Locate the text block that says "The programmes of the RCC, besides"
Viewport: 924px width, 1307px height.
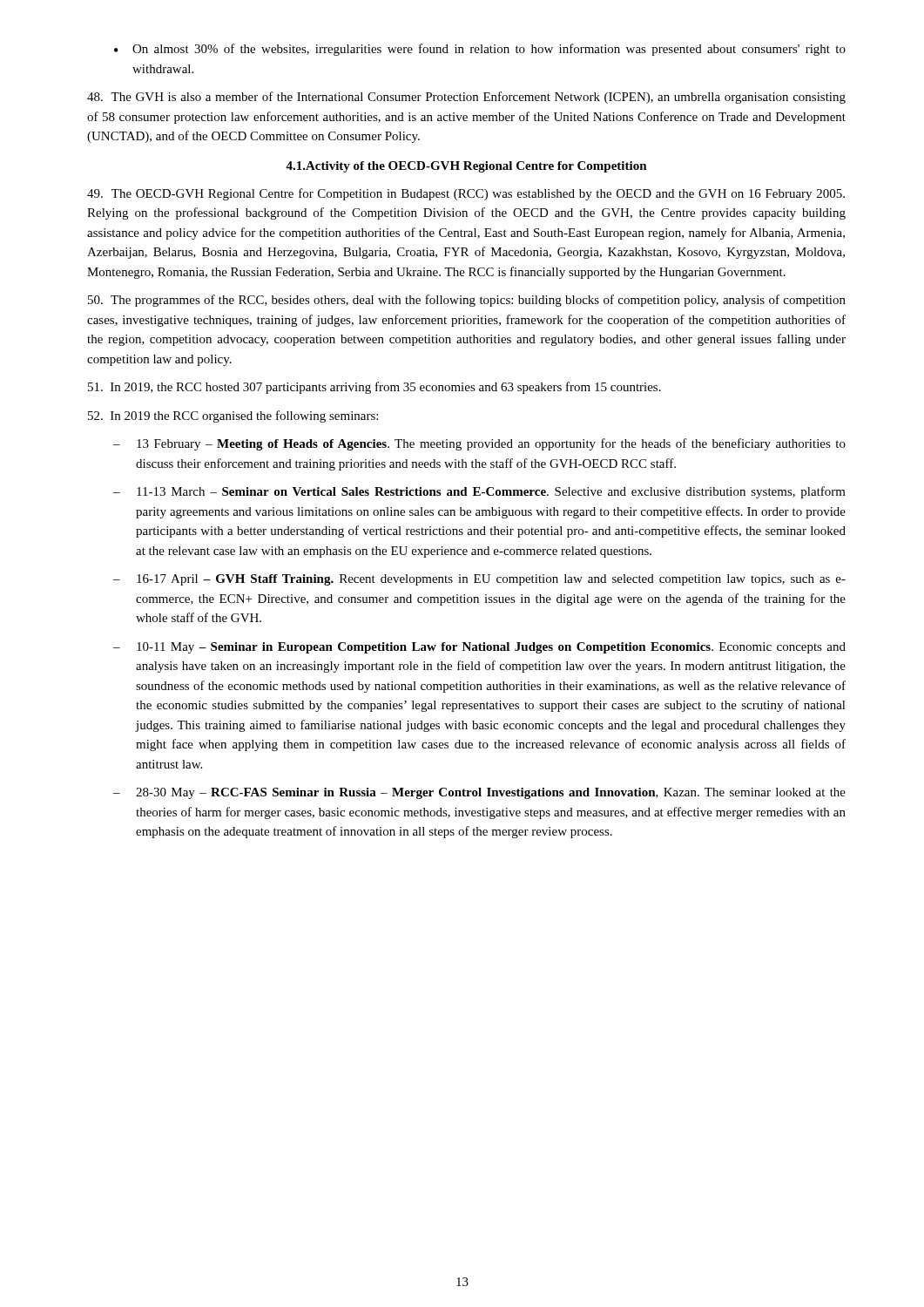[466, 329]
